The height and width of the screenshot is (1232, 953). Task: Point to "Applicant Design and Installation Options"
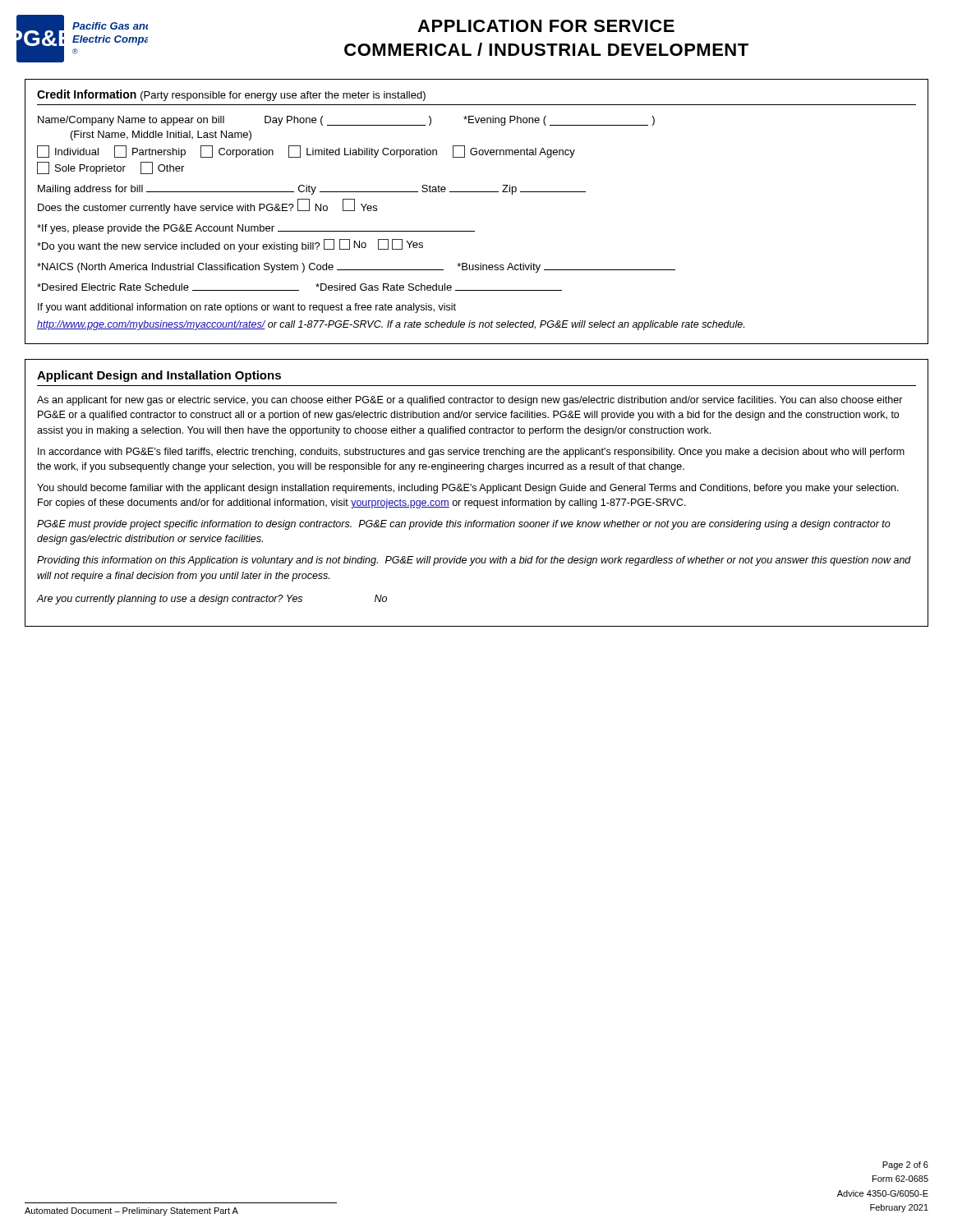pos(159,375)
